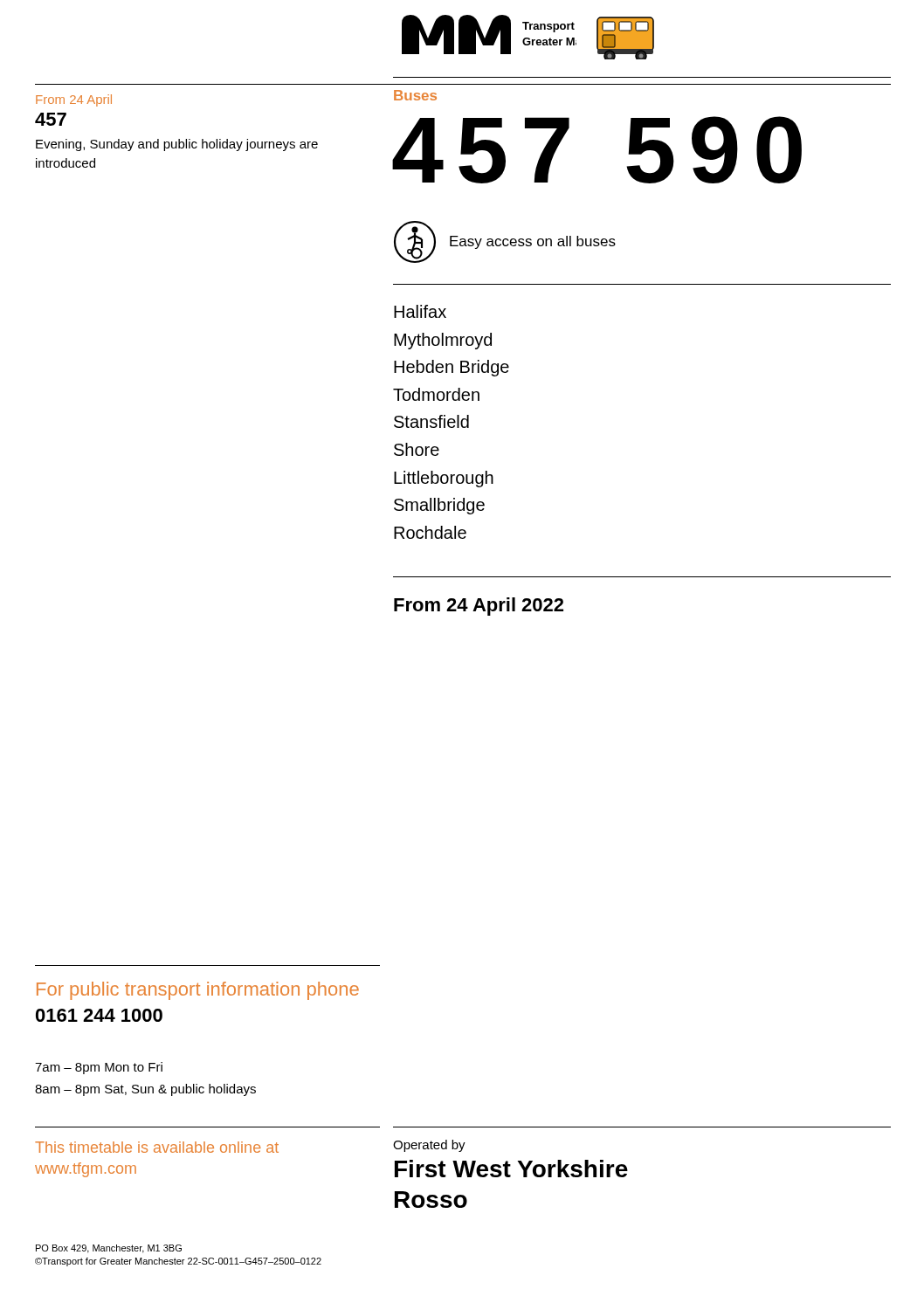Point to the passage starting "7am – 8pm Mon to Fri"

[146, 1078]
